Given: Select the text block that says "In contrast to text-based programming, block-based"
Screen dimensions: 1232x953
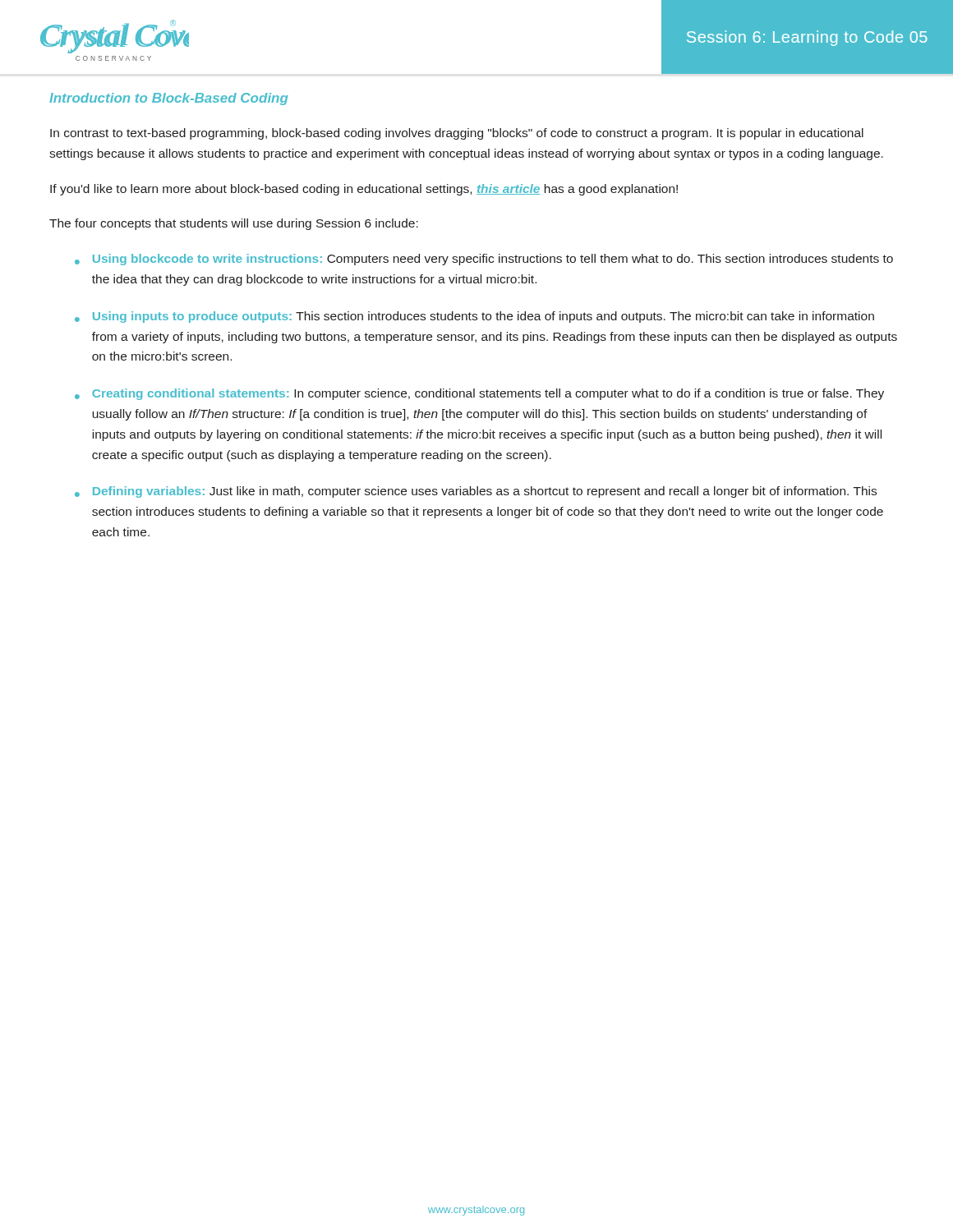Looking at the screenshot, I should 467,143.
